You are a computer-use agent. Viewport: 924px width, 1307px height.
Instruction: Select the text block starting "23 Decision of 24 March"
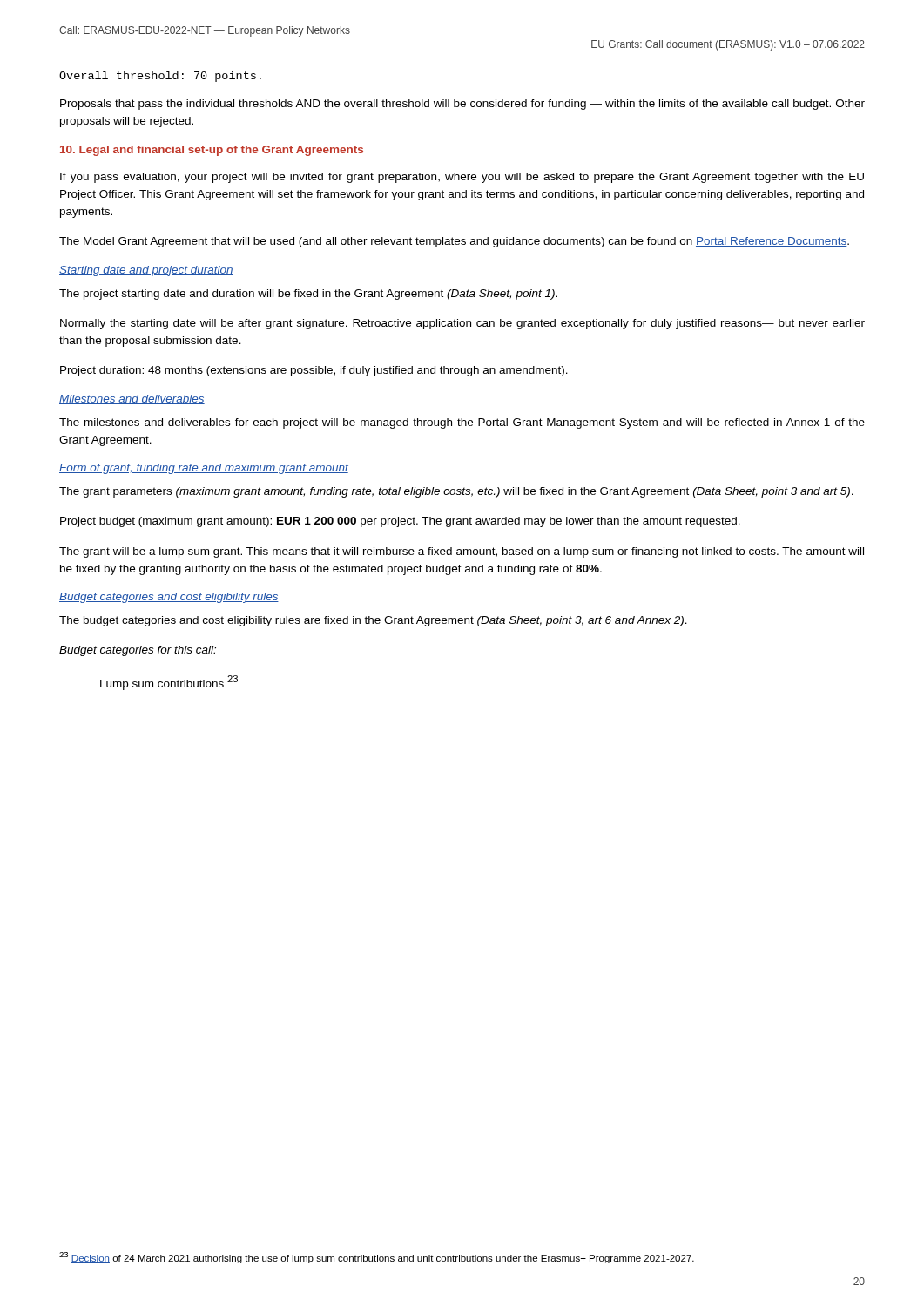pyautogui.click(x=377, y=1256)
